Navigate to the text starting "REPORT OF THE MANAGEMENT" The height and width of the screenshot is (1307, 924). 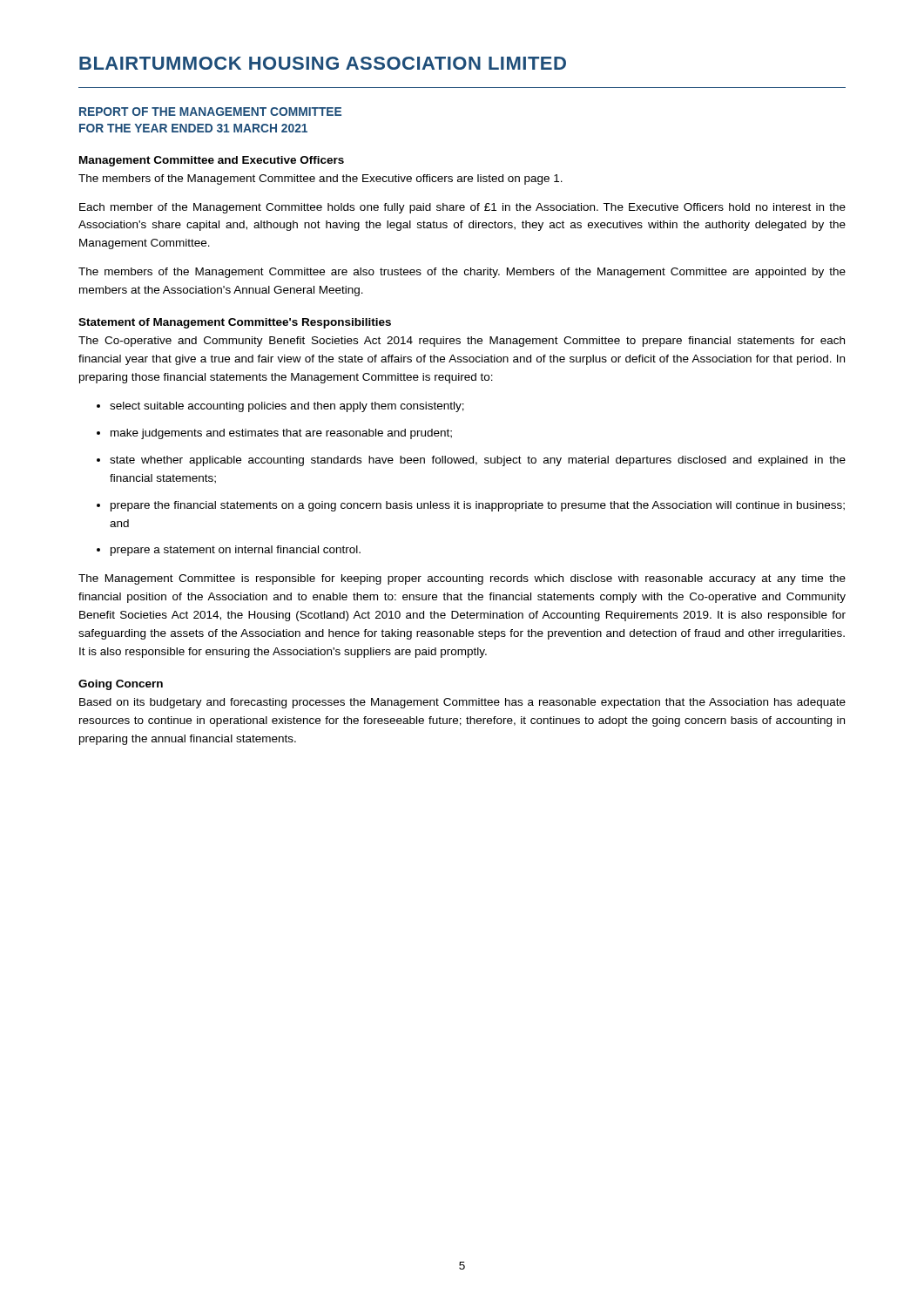tap(210, 112)
